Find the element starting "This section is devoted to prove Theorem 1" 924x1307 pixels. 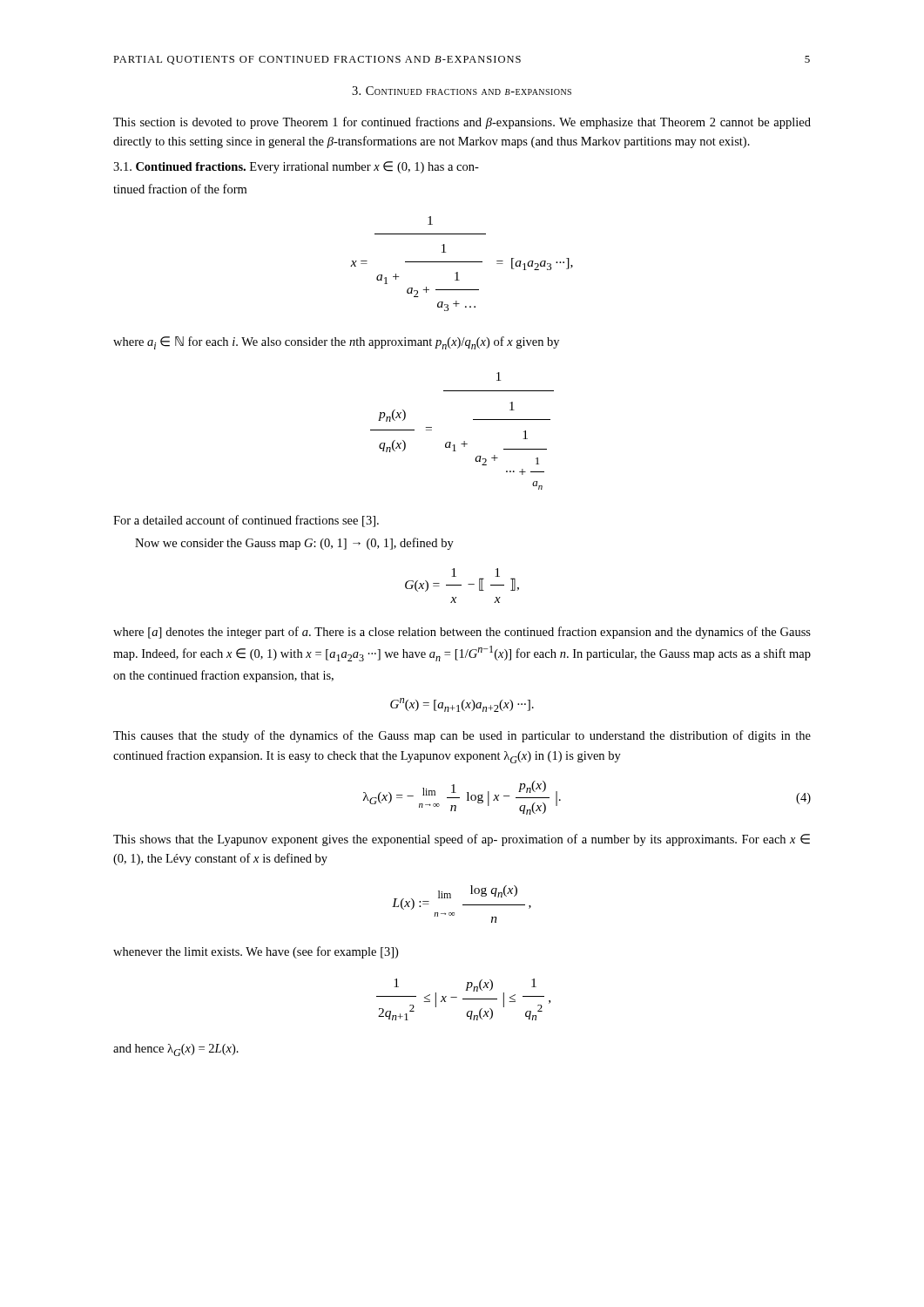point(462,132)
